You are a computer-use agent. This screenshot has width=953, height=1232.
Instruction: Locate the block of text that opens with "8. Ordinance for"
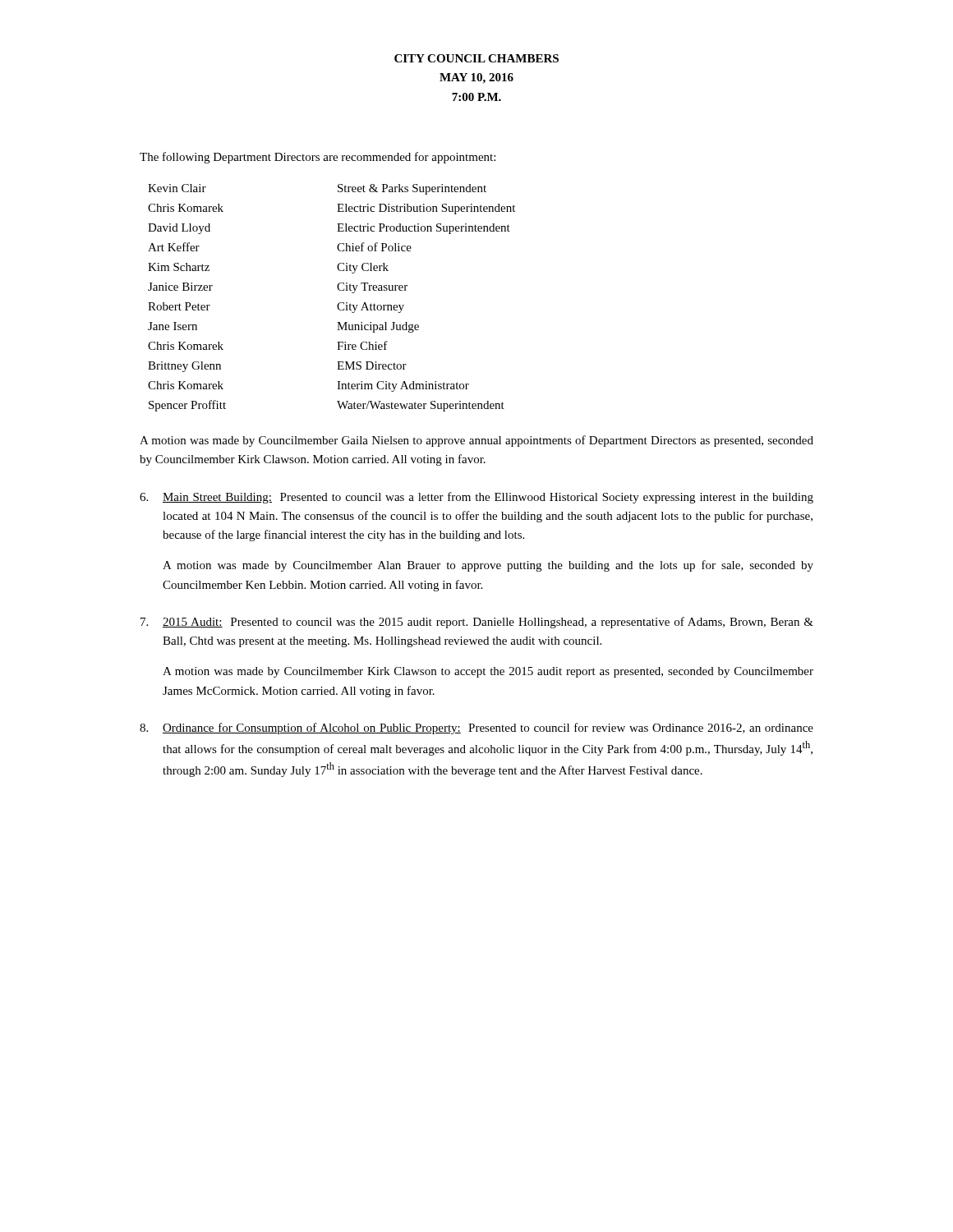pyautogui.click(x=476, y=750)
